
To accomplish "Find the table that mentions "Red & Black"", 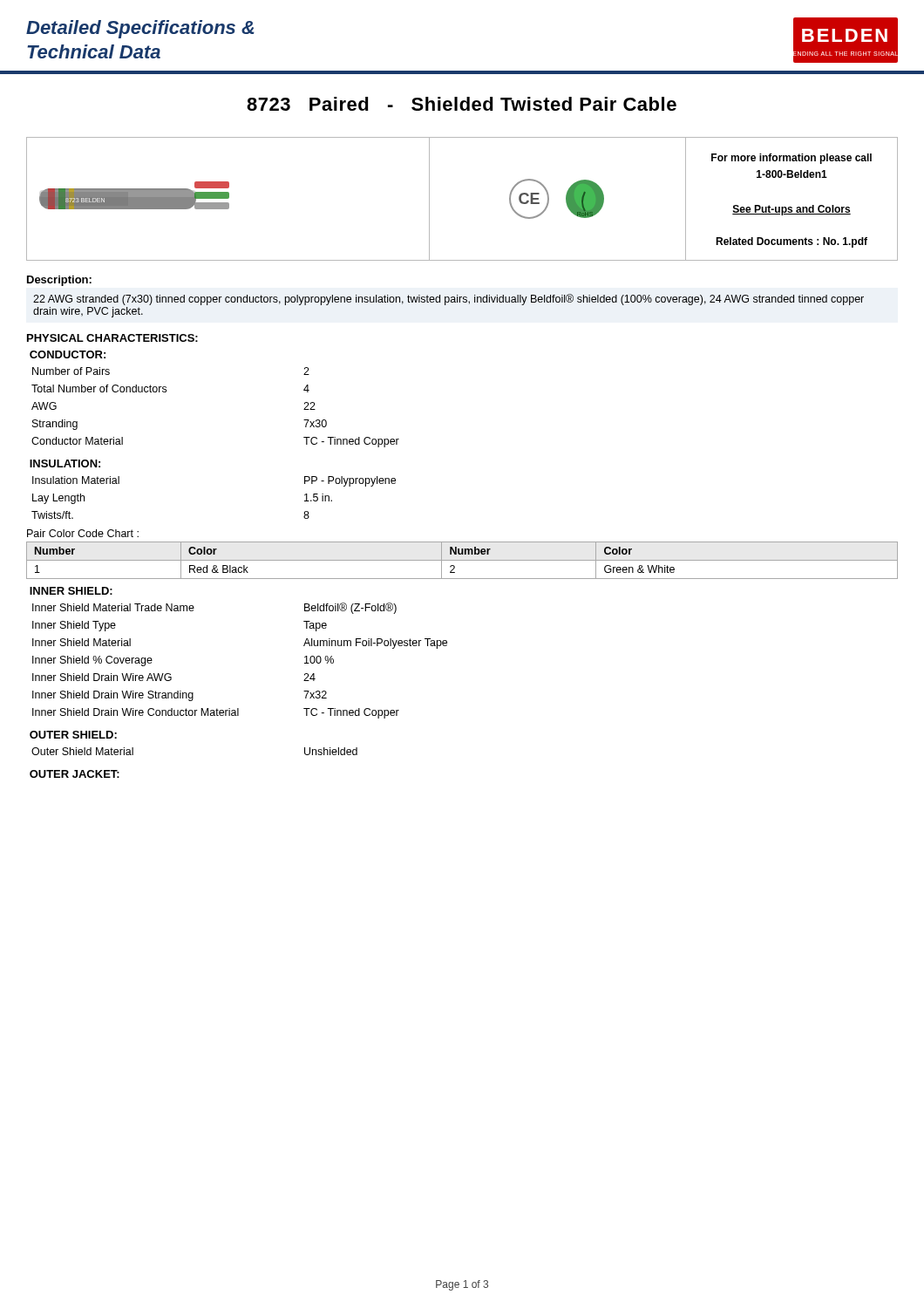I will (462, 560).
